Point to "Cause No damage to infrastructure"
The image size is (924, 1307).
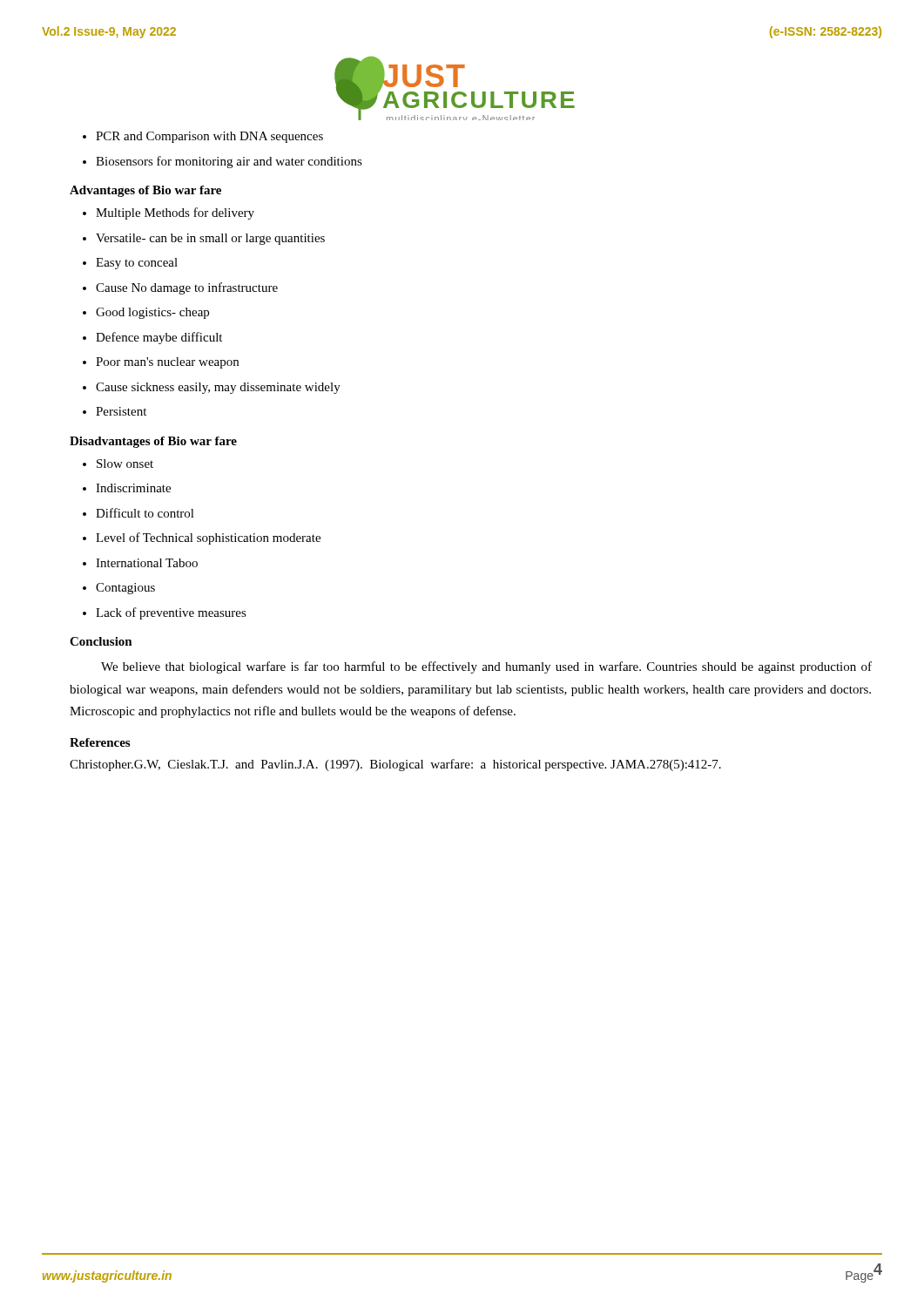(x=187, y=287)
